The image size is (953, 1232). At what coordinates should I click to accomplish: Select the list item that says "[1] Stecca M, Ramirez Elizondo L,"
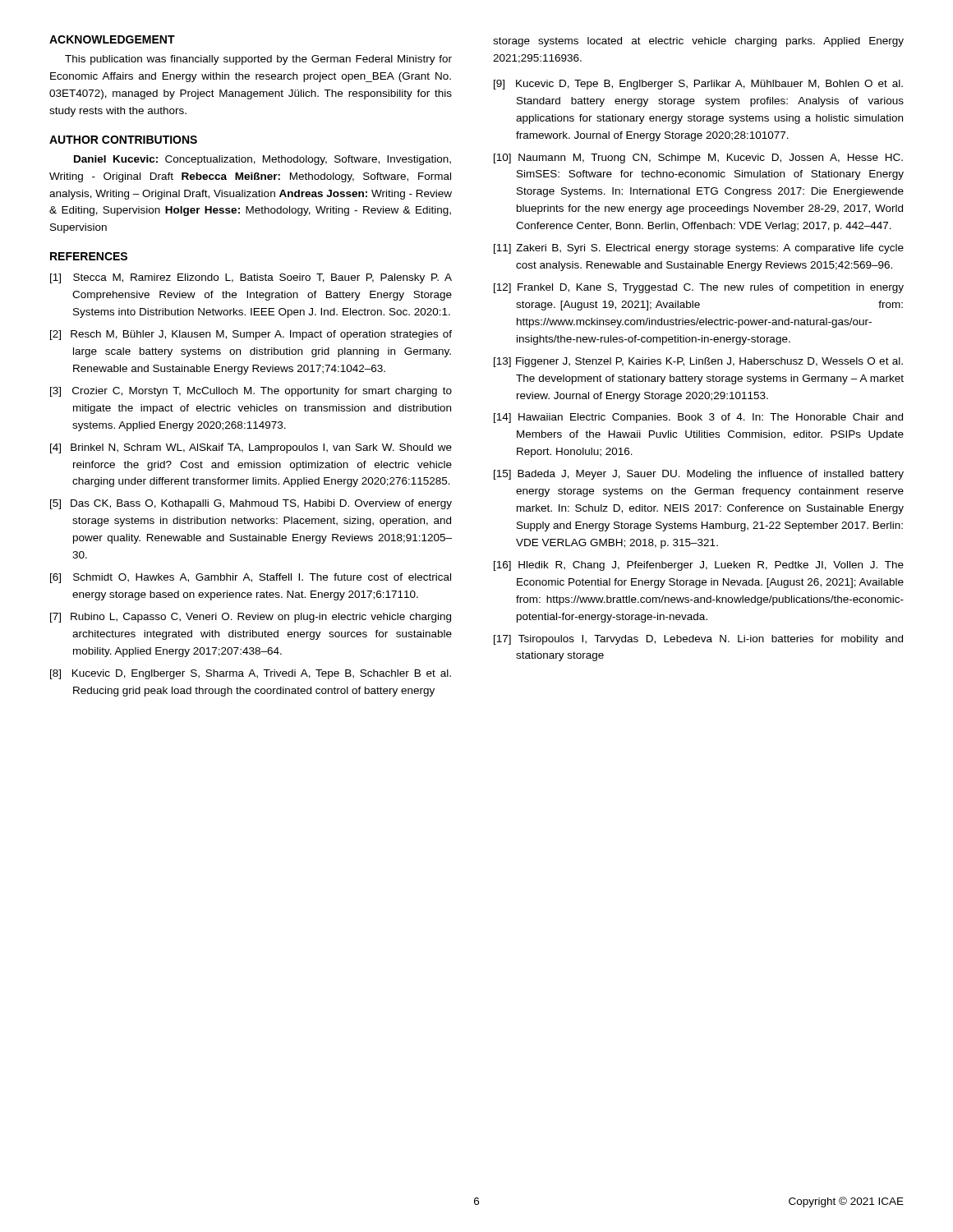click(x=251, y=295)
